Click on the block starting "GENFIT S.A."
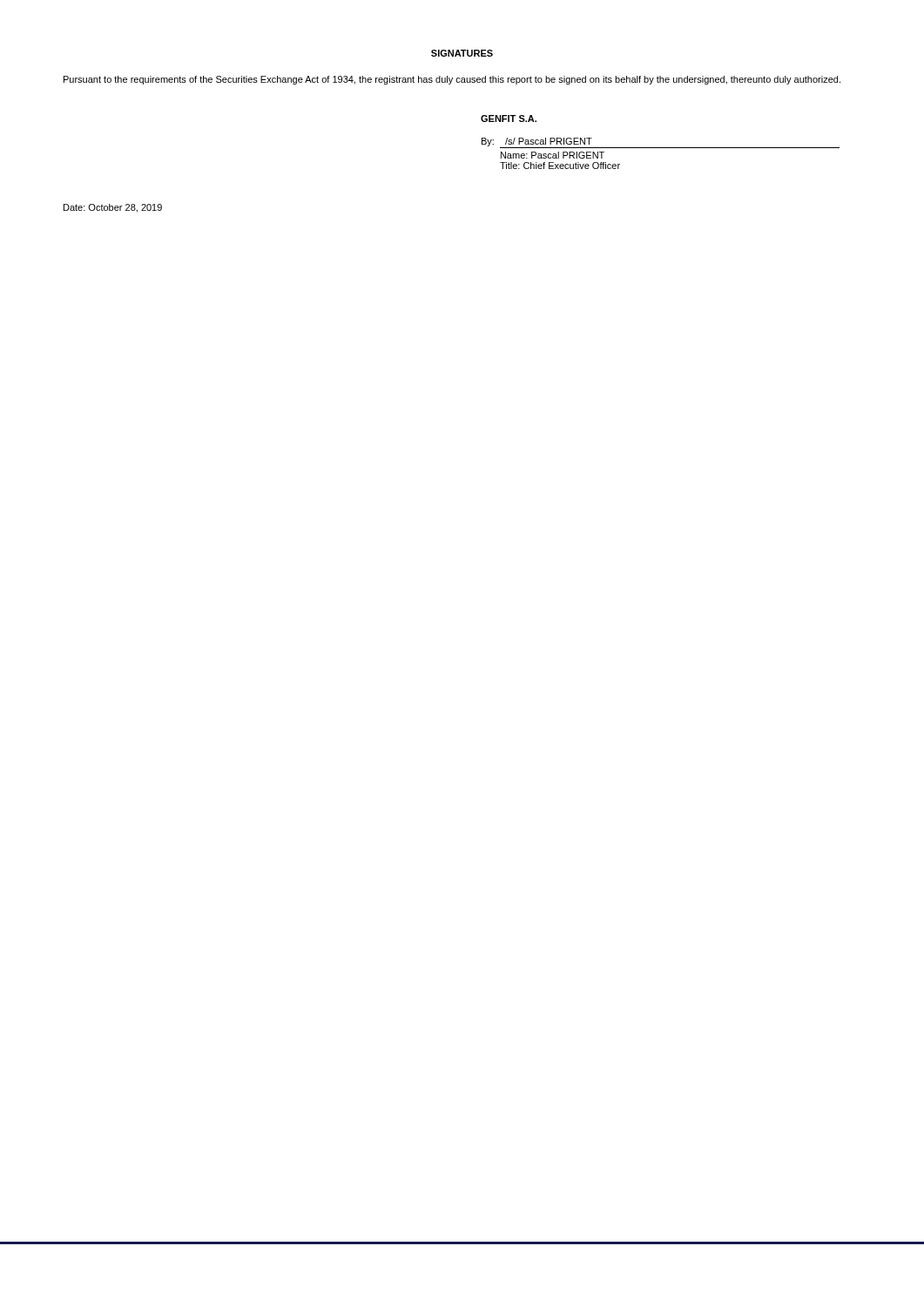The width and height of the screenshot is (924, 1307). tap(509, 118)
